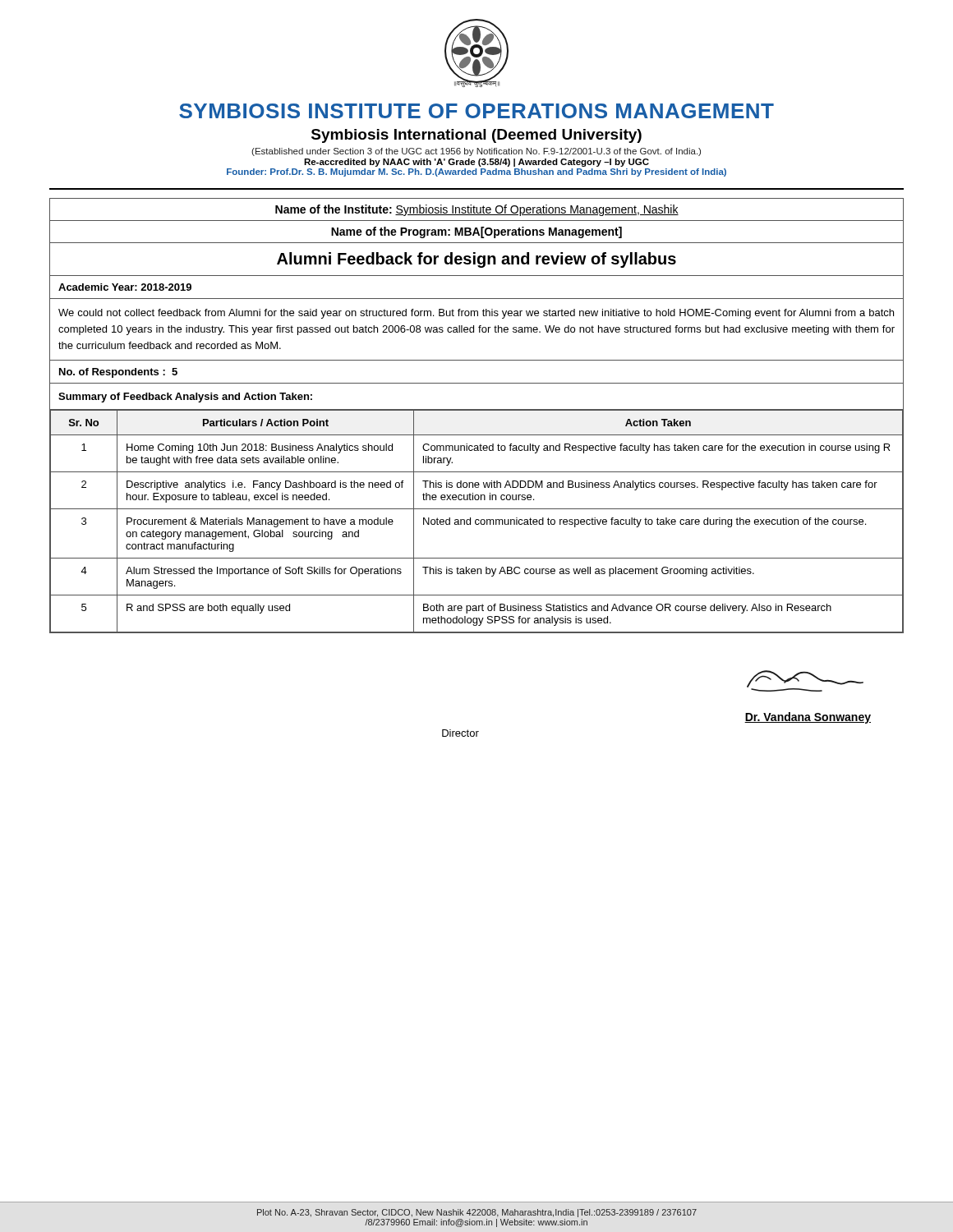Click on the block starting "Summary of Feedback"
The image size is (953, 1232).
point(186,397)
